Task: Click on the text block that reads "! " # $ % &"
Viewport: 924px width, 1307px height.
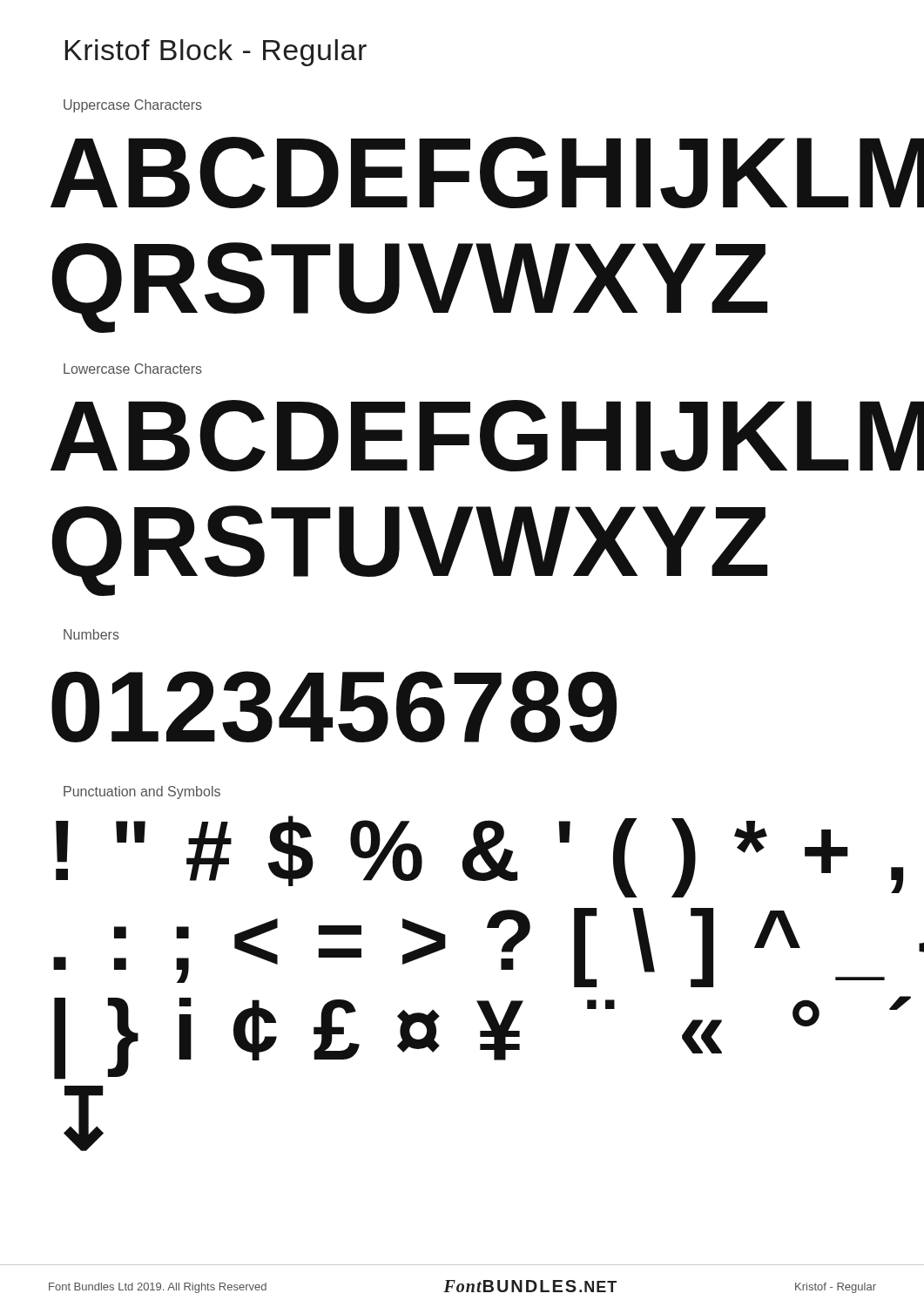Action: 462,985
